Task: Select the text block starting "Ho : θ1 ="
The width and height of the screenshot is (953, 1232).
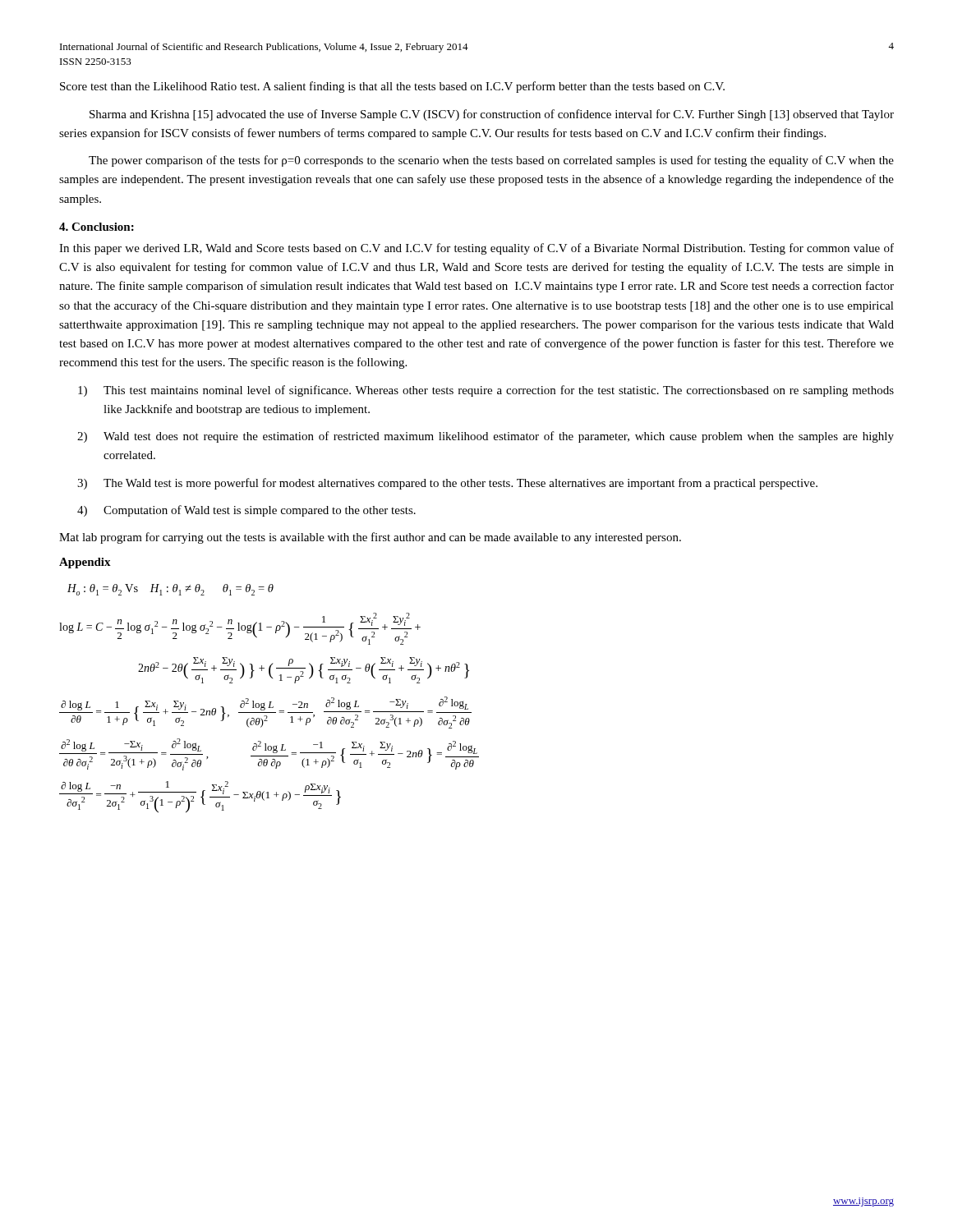Action: click(170, 590)
